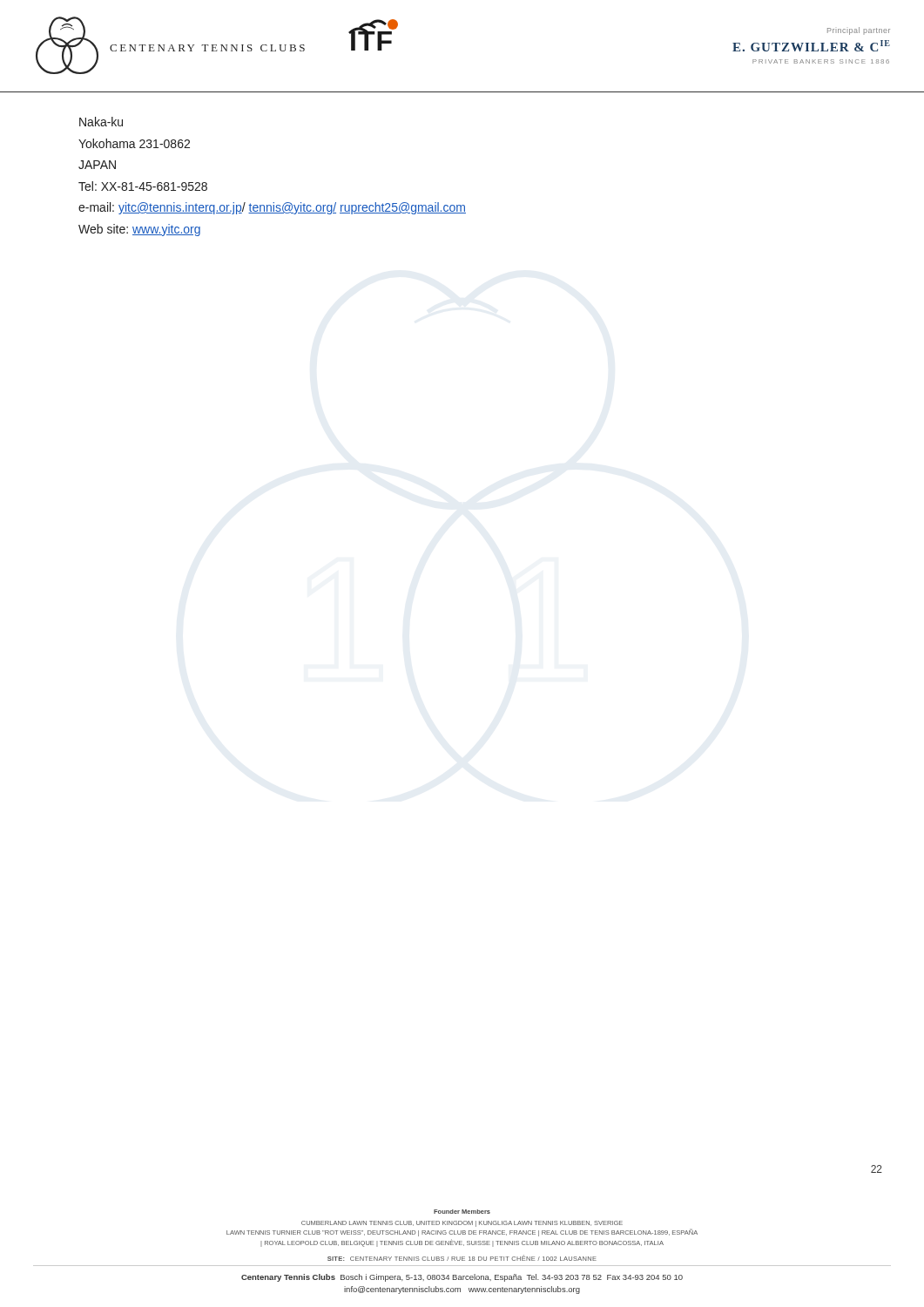This screenshot has height=1307, width=924.
Task: Select the text block starting "Naka-ku Yokohama 231-0862 JAPAN Tel: XX-81-45-681-9528"
Action: (x=101, y=122)
